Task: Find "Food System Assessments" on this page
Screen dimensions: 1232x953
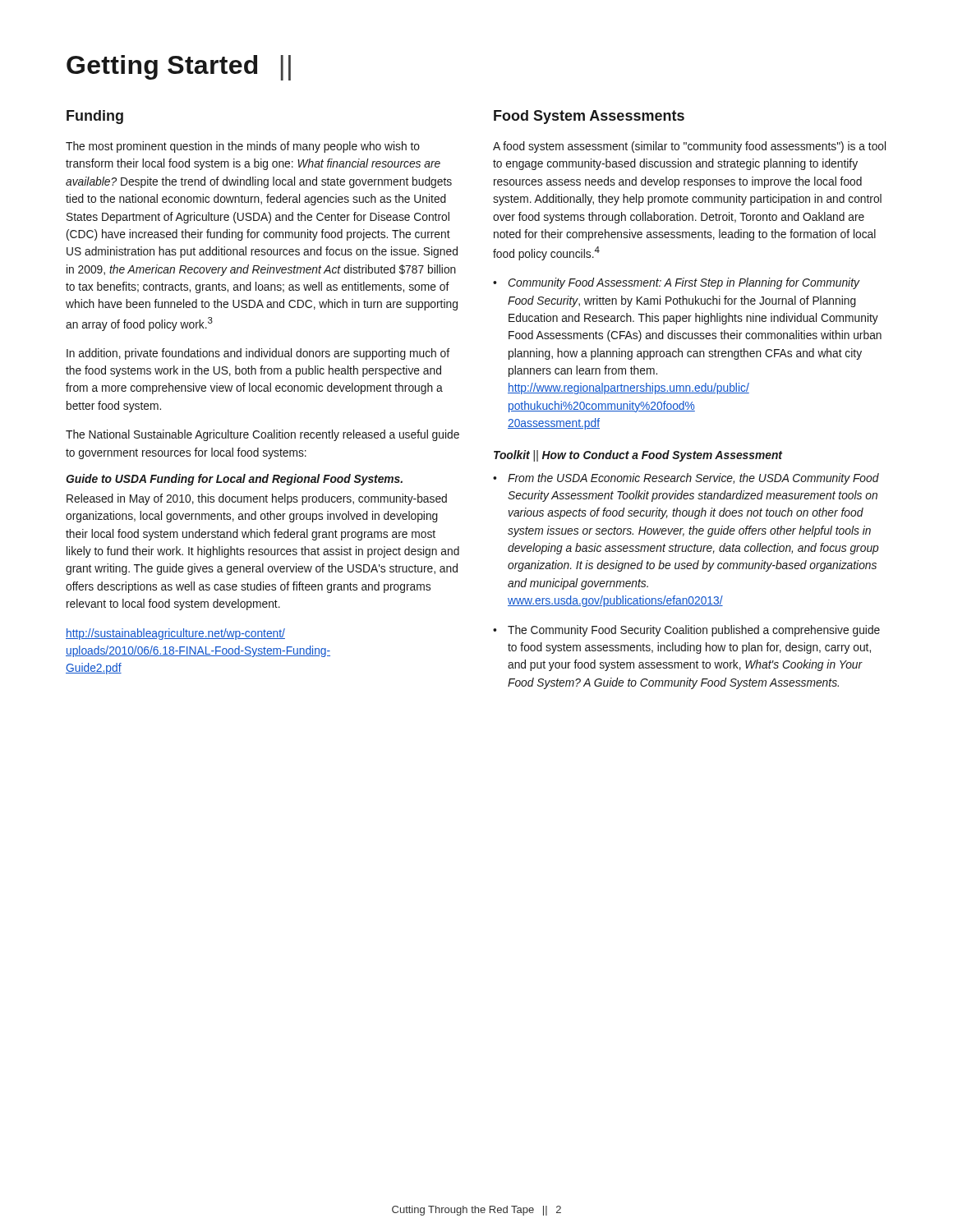Action: (589, 116)
